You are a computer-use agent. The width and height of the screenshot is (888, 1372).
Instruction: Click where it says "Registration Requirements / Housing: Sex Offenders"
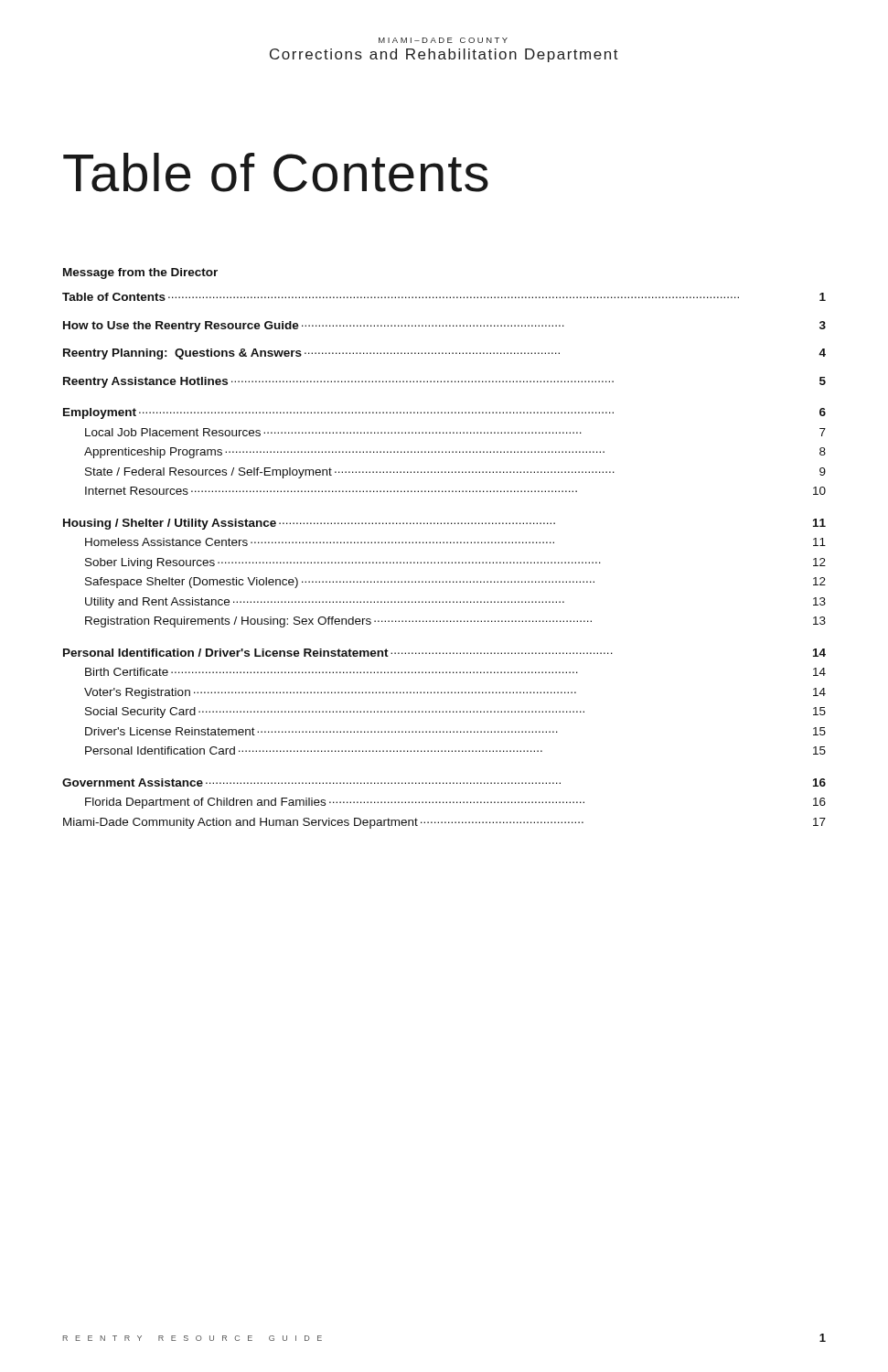click(x=455, y=619)
